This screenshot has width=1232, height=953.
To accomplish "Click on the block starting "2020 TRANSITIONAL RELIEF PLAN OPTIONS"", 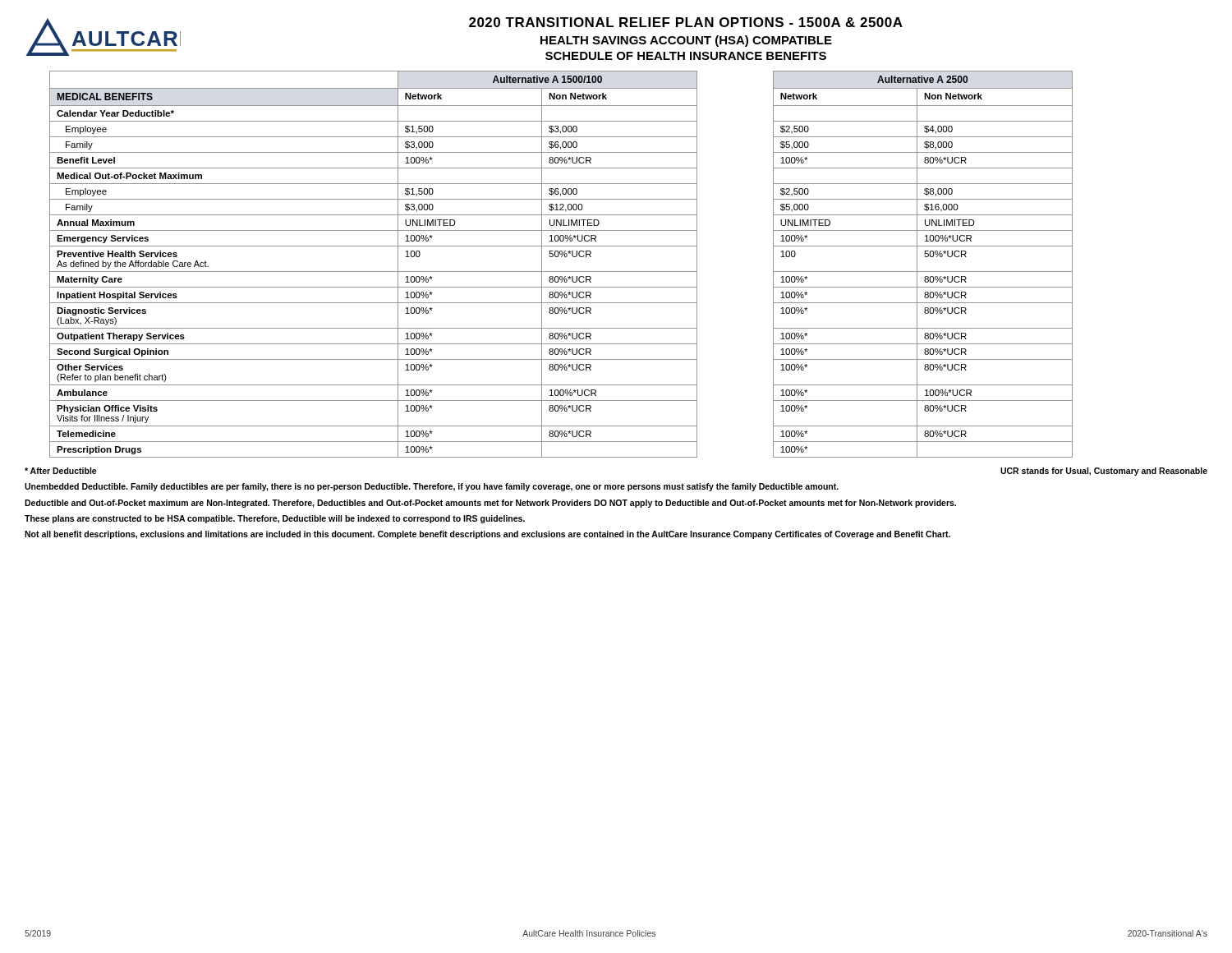I will (686, 39).
